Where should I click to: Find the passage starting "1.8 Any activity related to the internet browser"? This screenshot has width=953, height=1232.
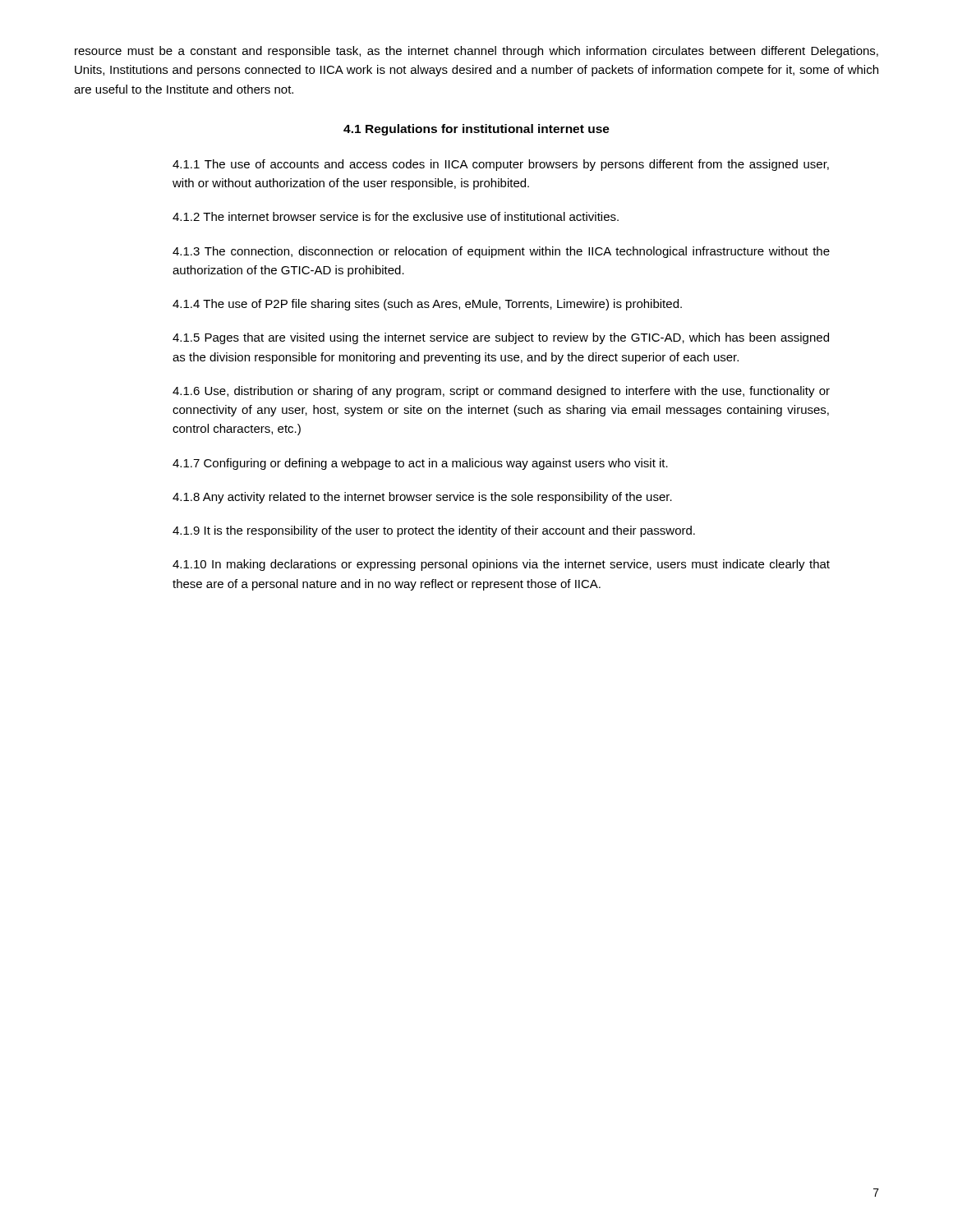(423, 496)
